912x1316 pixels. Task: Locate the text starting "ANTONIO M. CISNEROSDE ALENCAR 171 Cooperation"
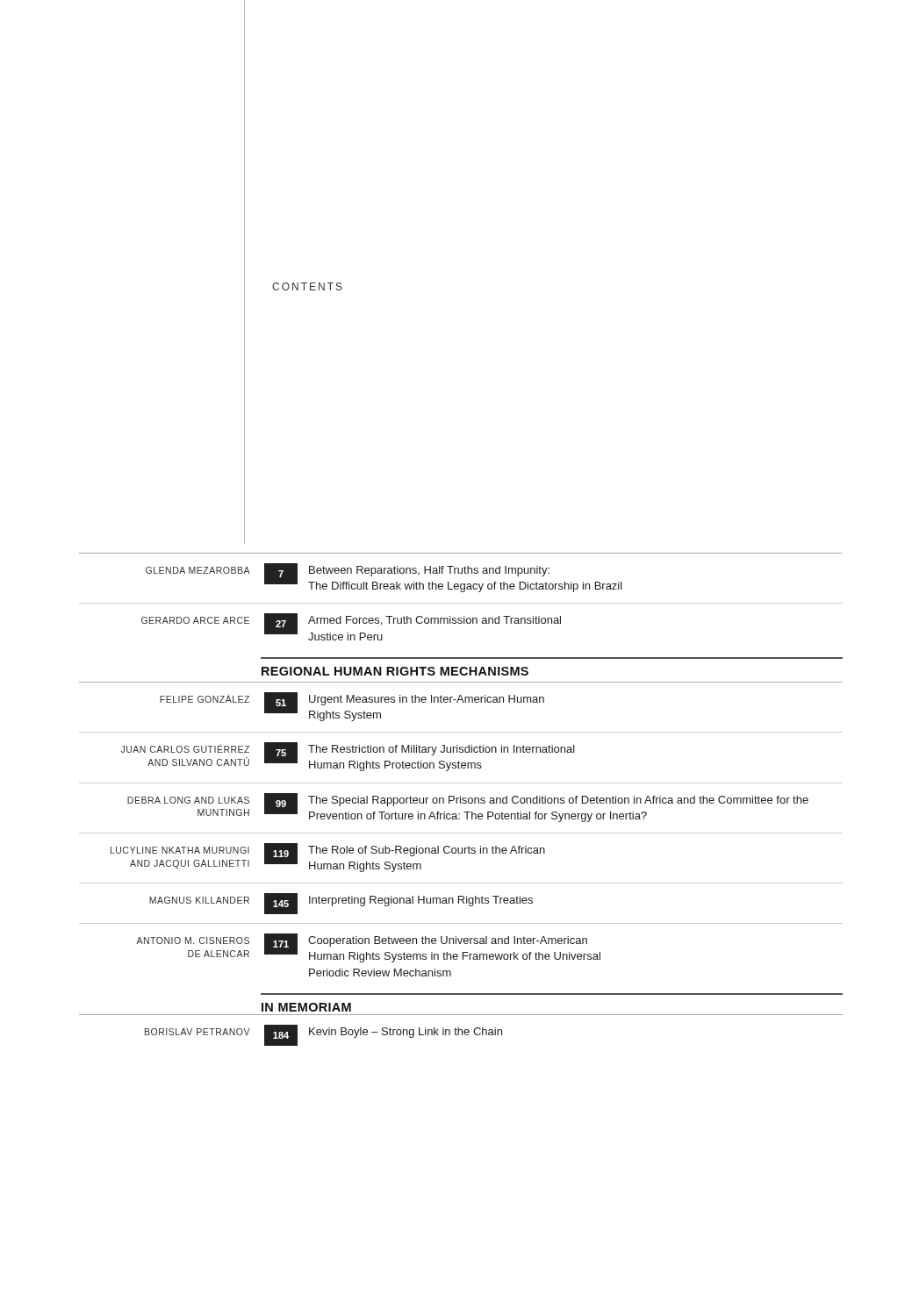[x=461, y=957]
